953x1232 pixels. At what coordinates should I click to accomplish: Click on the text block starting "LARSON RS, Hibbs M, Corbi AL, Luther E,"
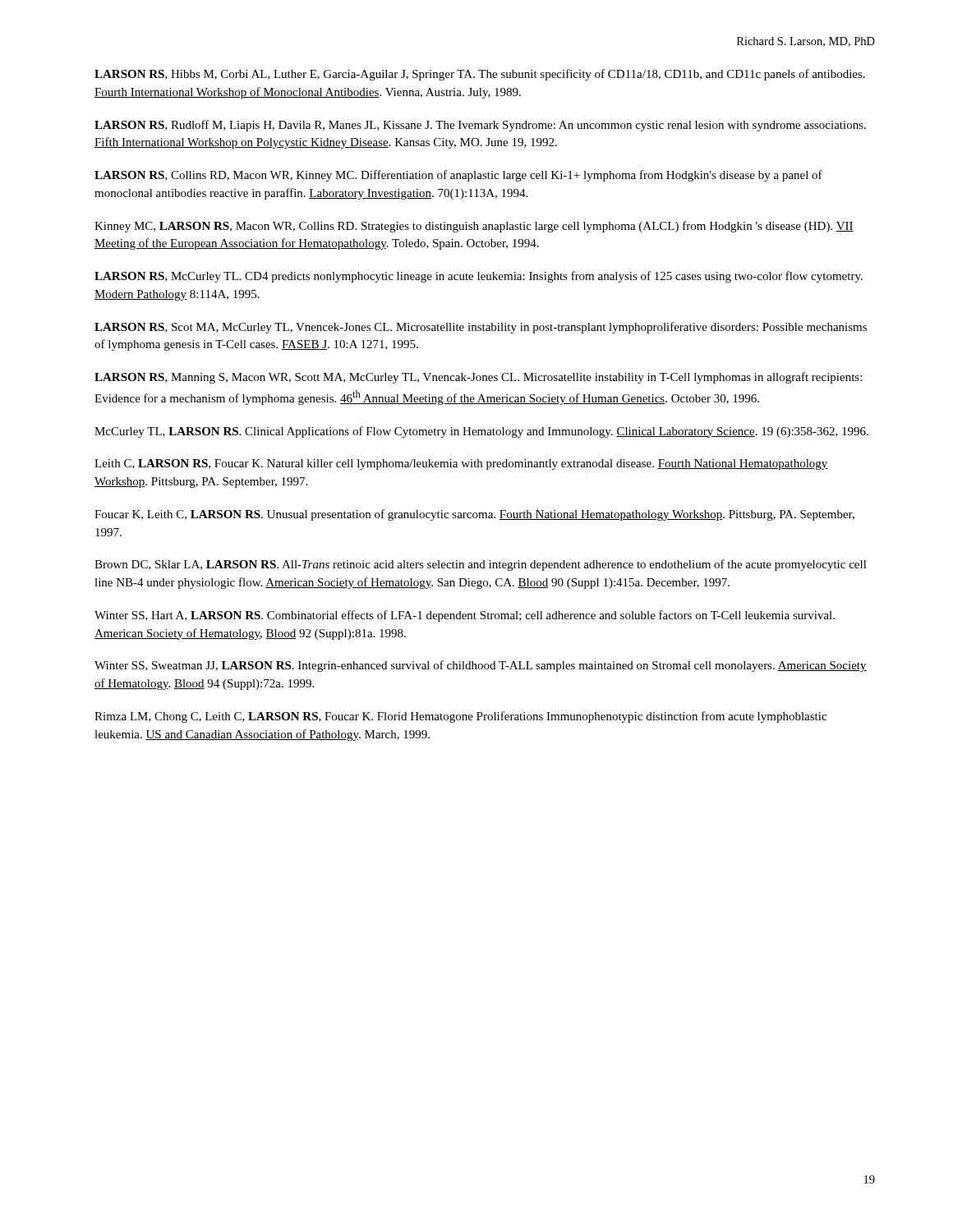480,83
